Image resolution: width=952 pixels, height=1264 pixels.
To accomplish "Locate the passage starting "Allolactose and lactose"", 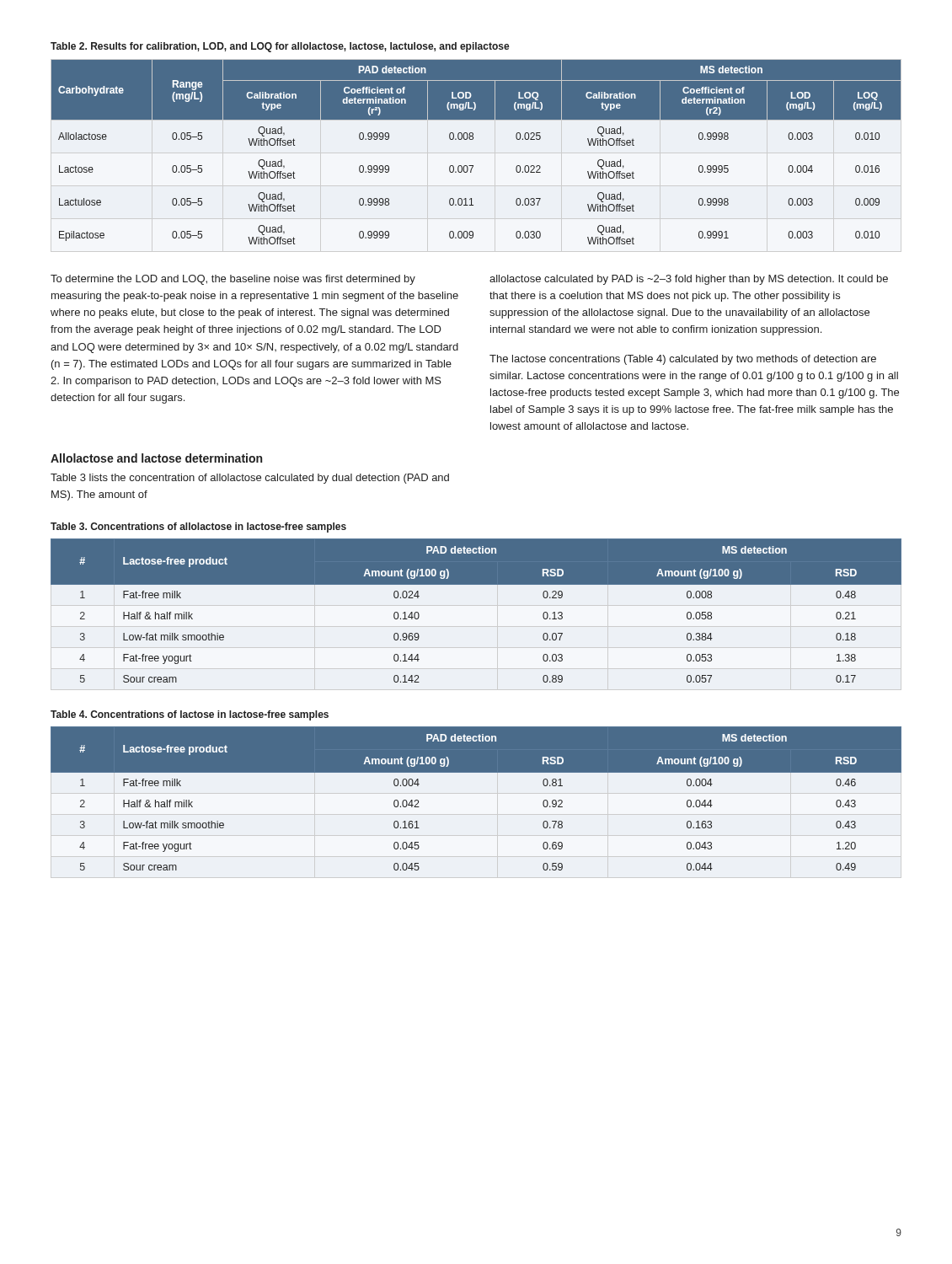I will (x=157, y=459).
